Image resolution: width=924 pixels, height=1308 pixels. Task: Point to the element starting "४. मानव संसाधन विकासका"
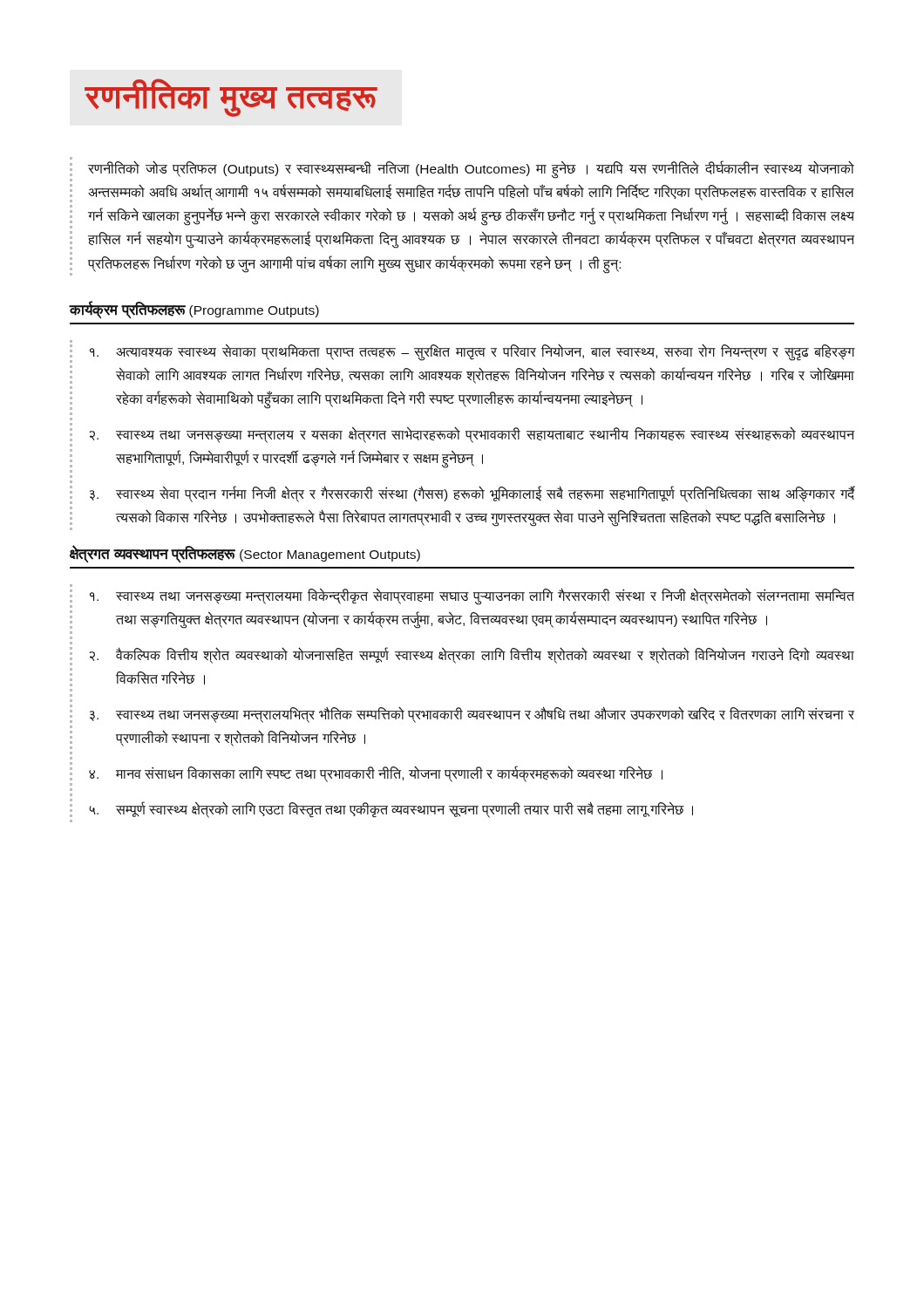(471, 774)
